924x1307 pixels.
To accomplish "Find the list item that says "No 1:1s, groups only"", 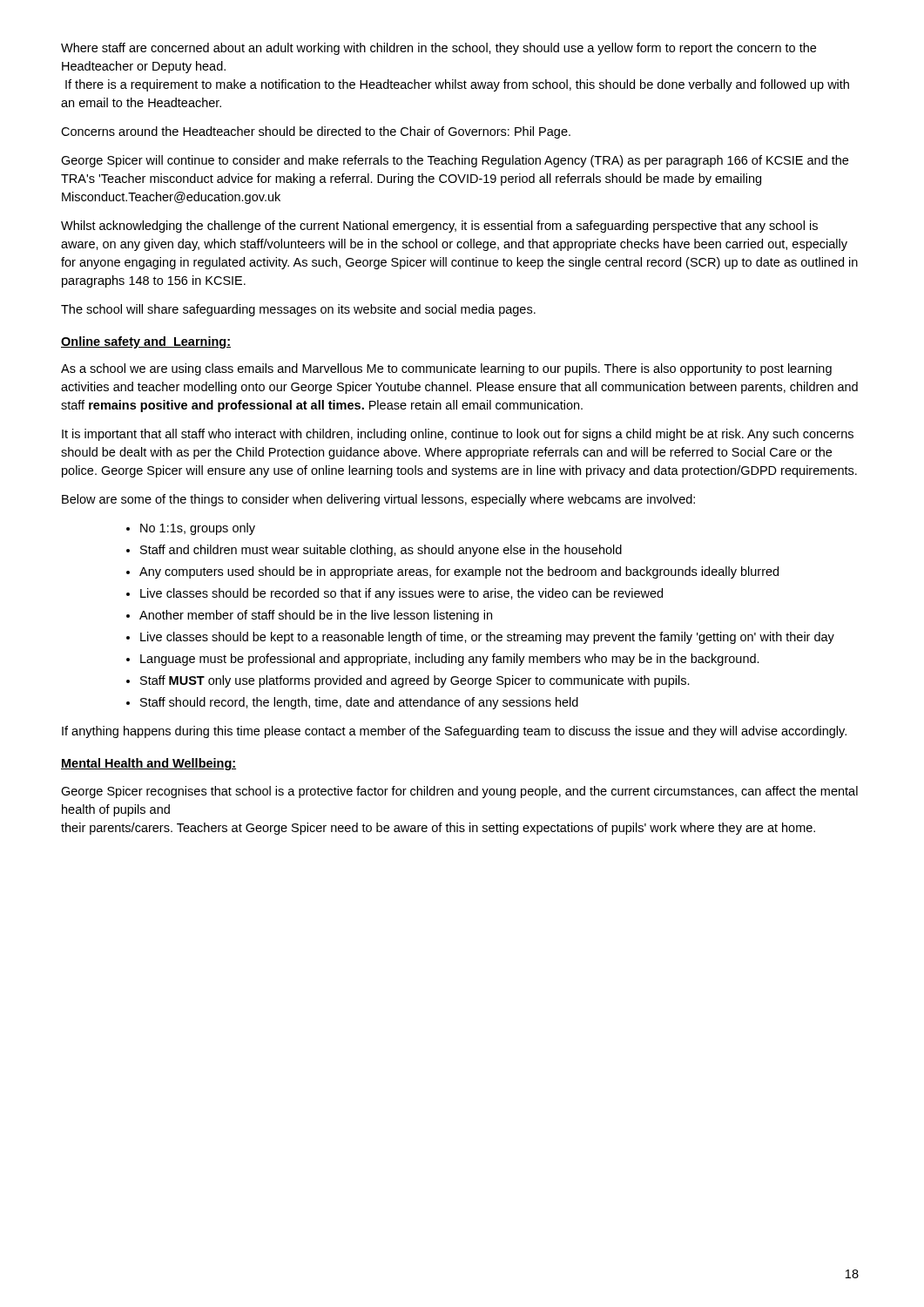I will pos(197,528).
